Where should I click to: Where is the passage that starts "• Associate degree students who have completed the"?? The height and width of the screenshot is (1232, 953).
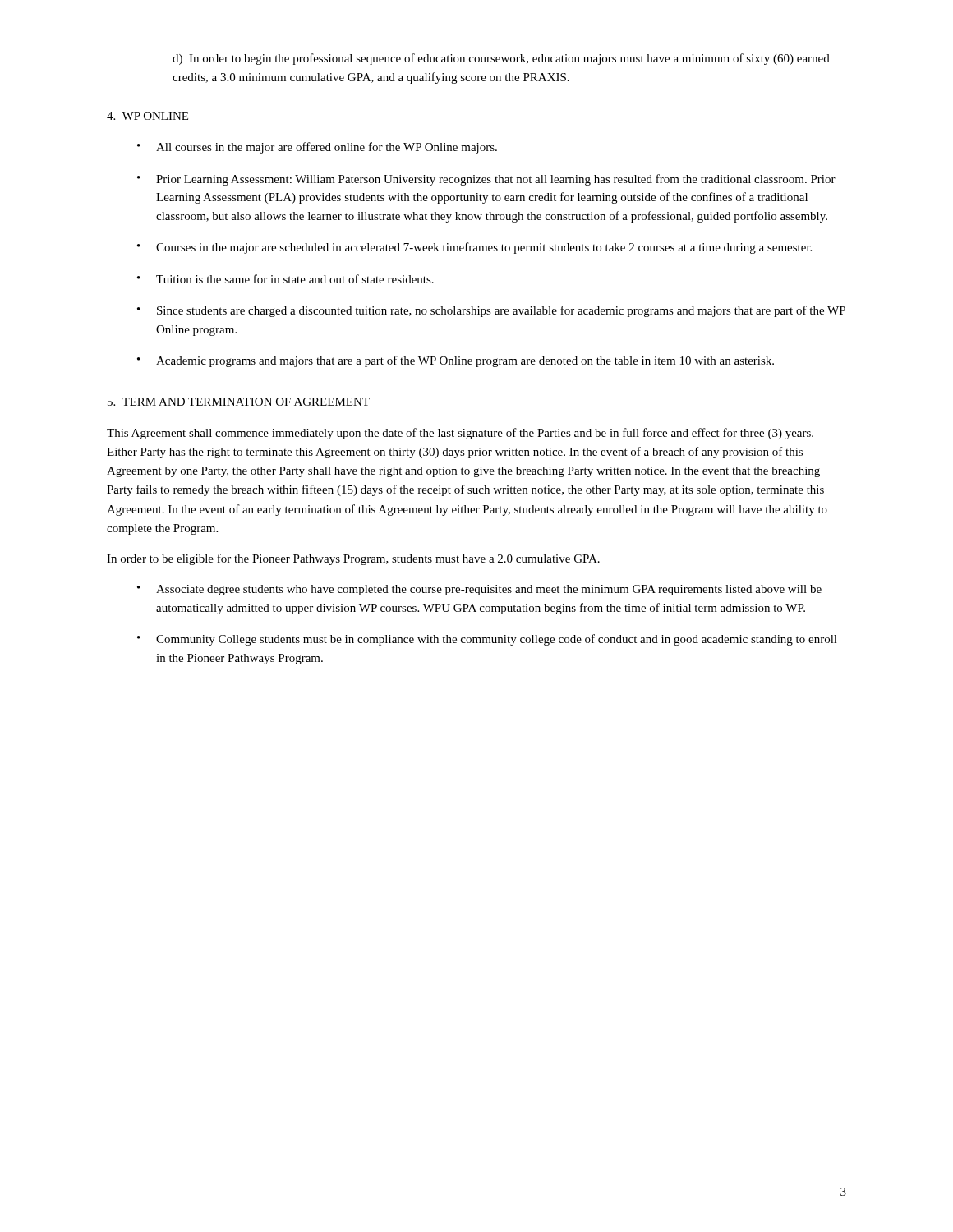(491, 599)
